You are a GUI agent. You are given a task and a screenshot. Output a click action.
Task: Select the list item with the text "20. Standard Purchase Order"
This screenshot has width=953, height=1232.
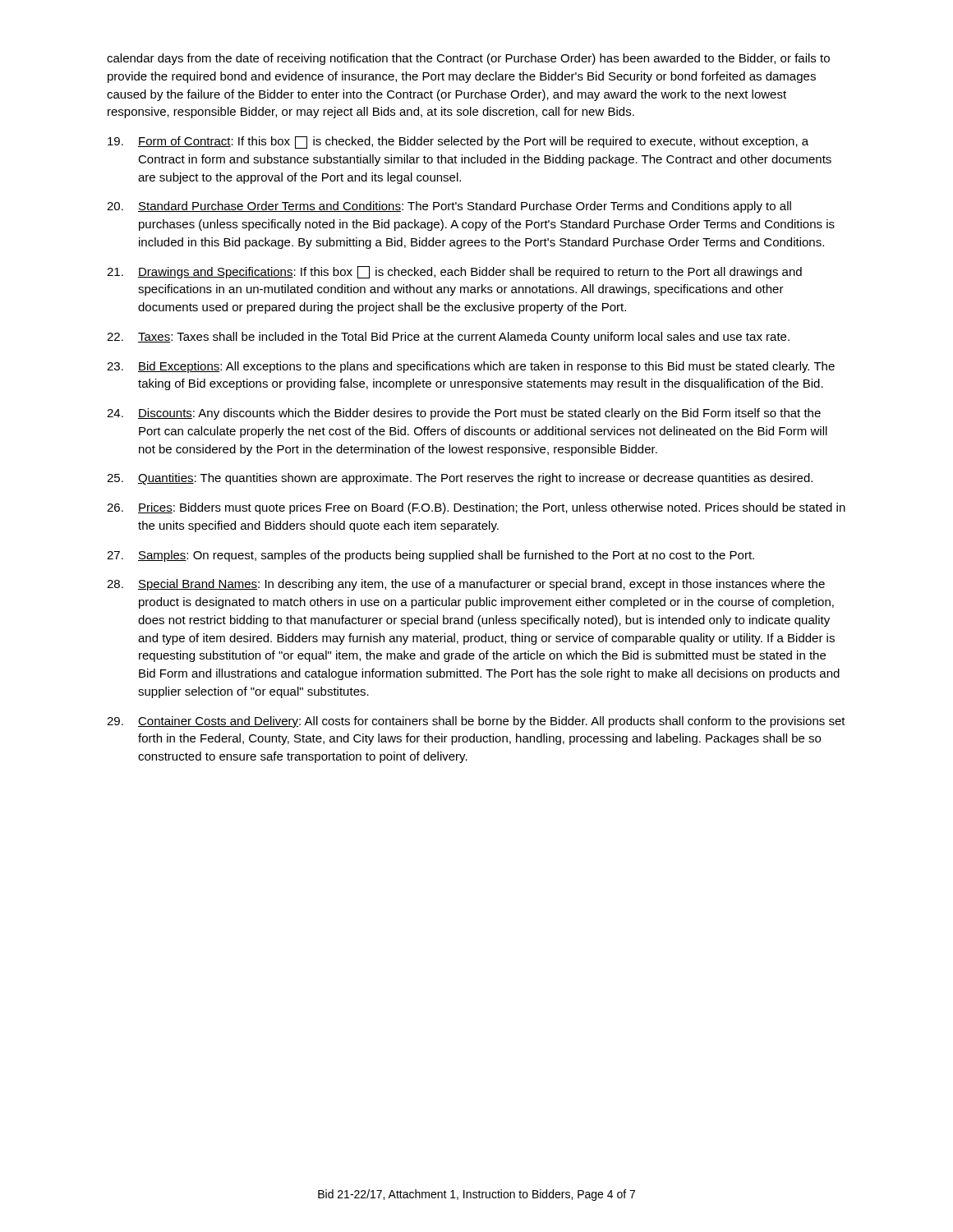[476, 224]
